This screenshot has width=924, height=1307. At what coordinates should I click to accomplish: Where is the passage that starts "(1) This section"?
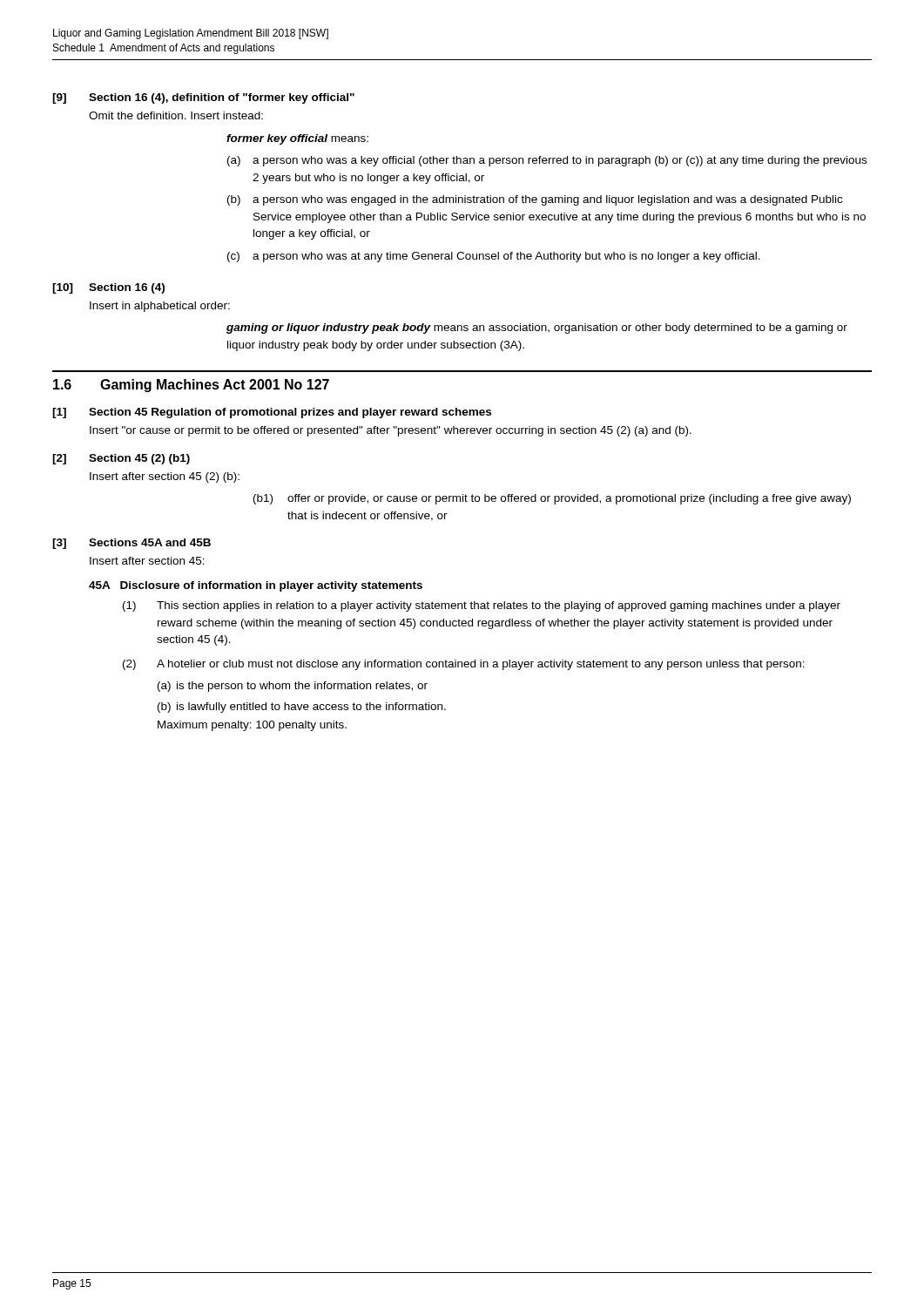497,622
